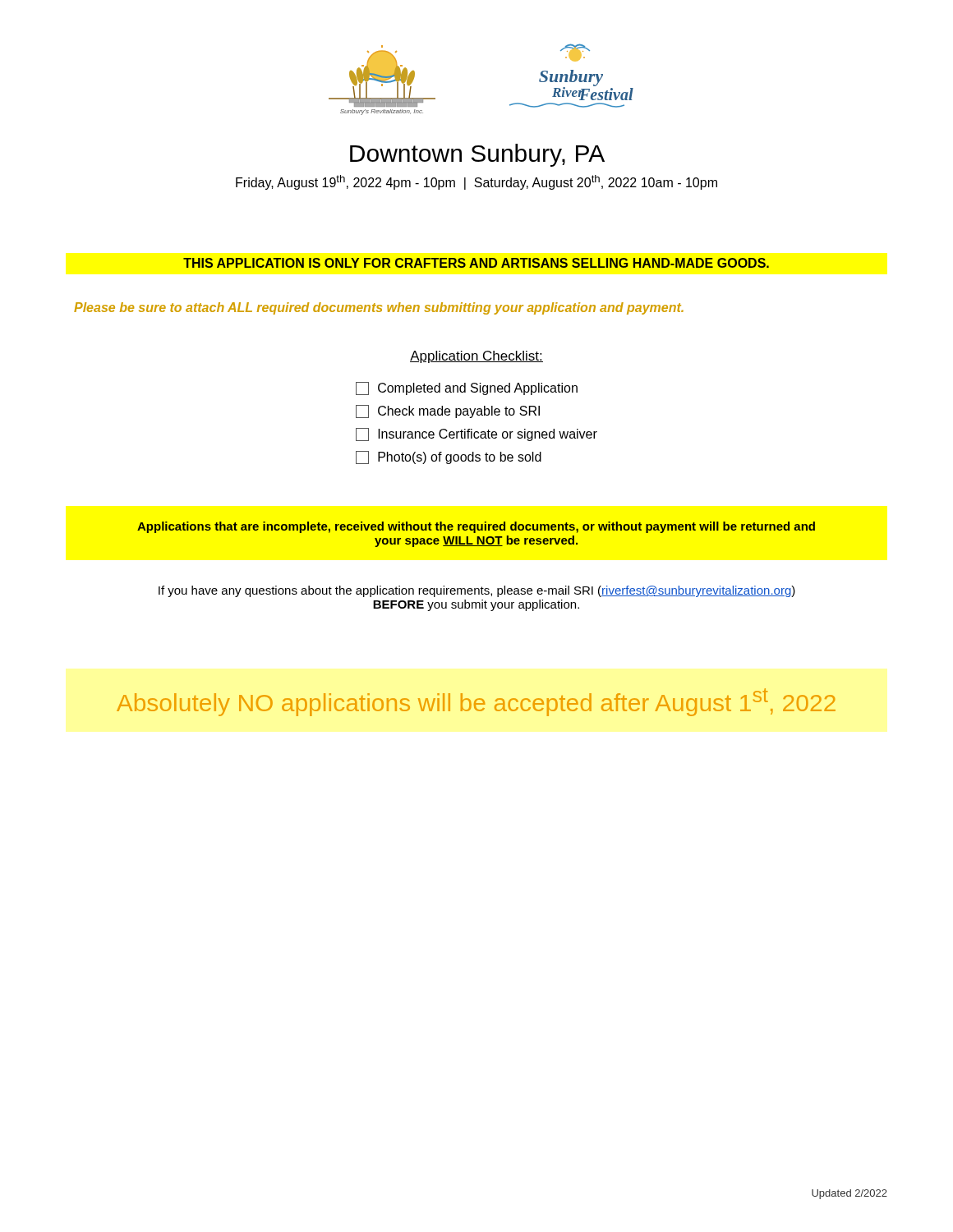This screenshot has width=953, height=1232.
Task: Select the logo
Action: [476, 57]
